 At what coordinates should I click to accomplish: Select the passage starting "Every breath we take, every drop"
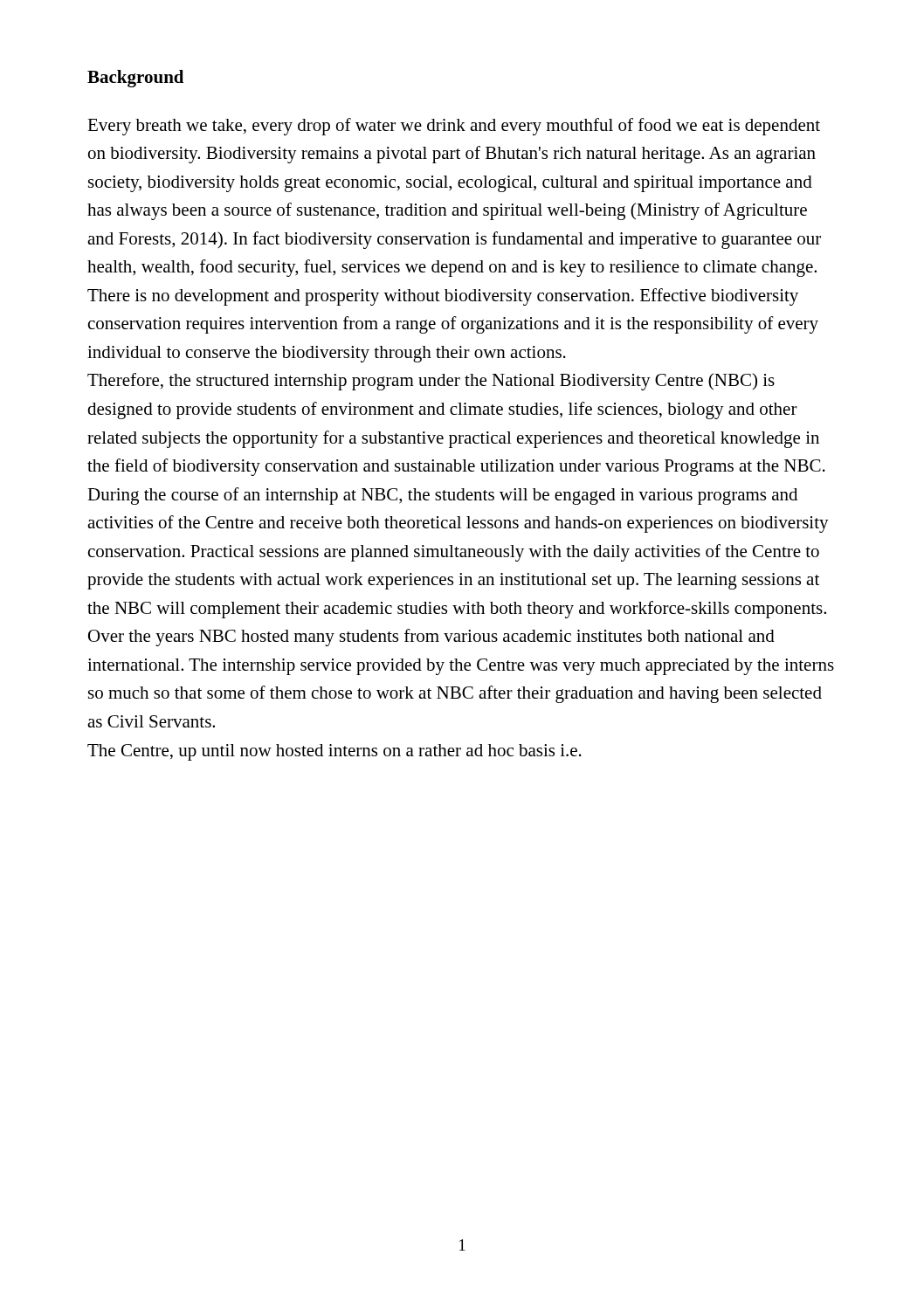click(x=455, y=238)
